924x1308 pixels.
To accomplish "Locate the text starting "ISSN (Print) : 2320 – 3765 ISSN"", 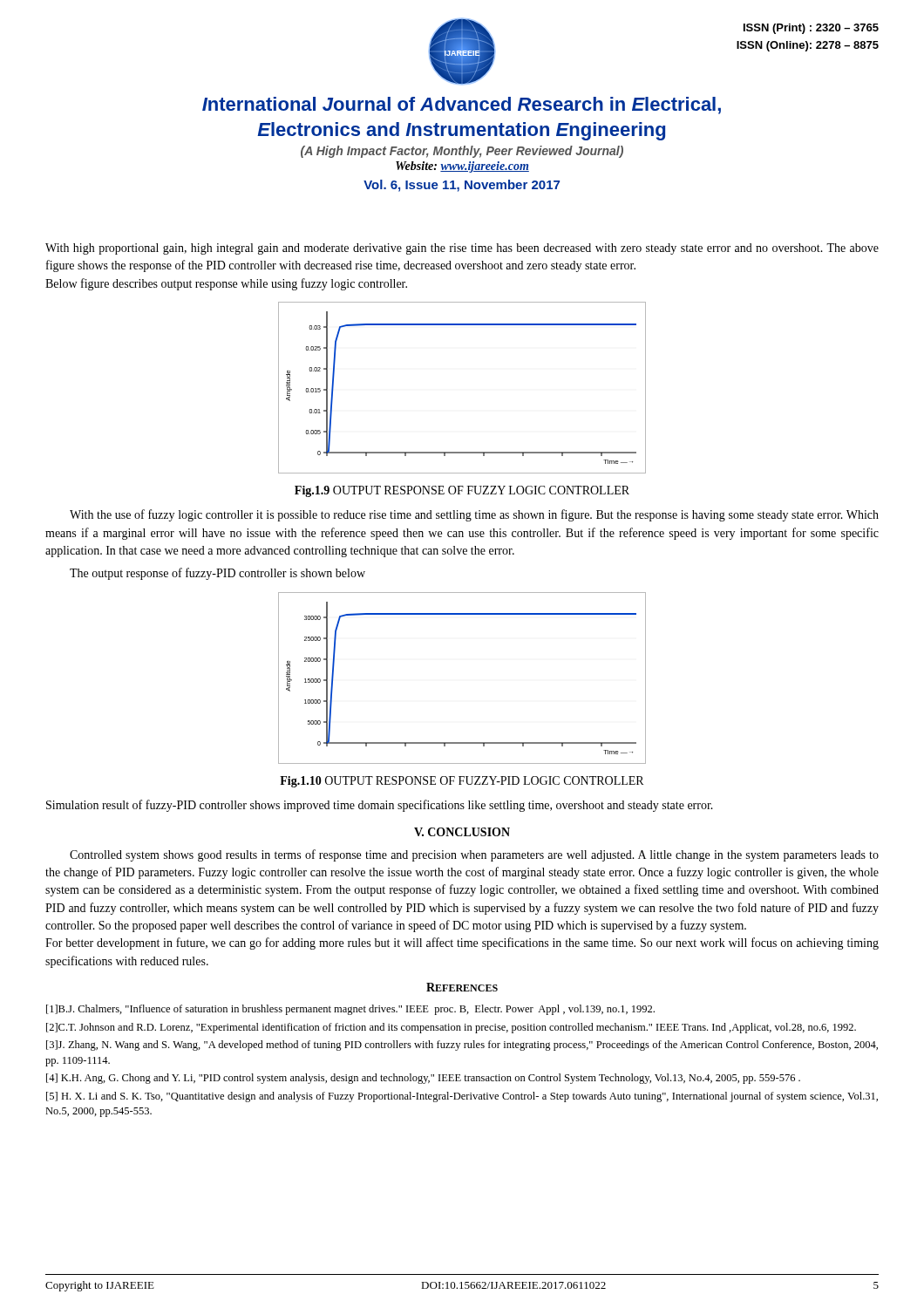I will (807, 36).
